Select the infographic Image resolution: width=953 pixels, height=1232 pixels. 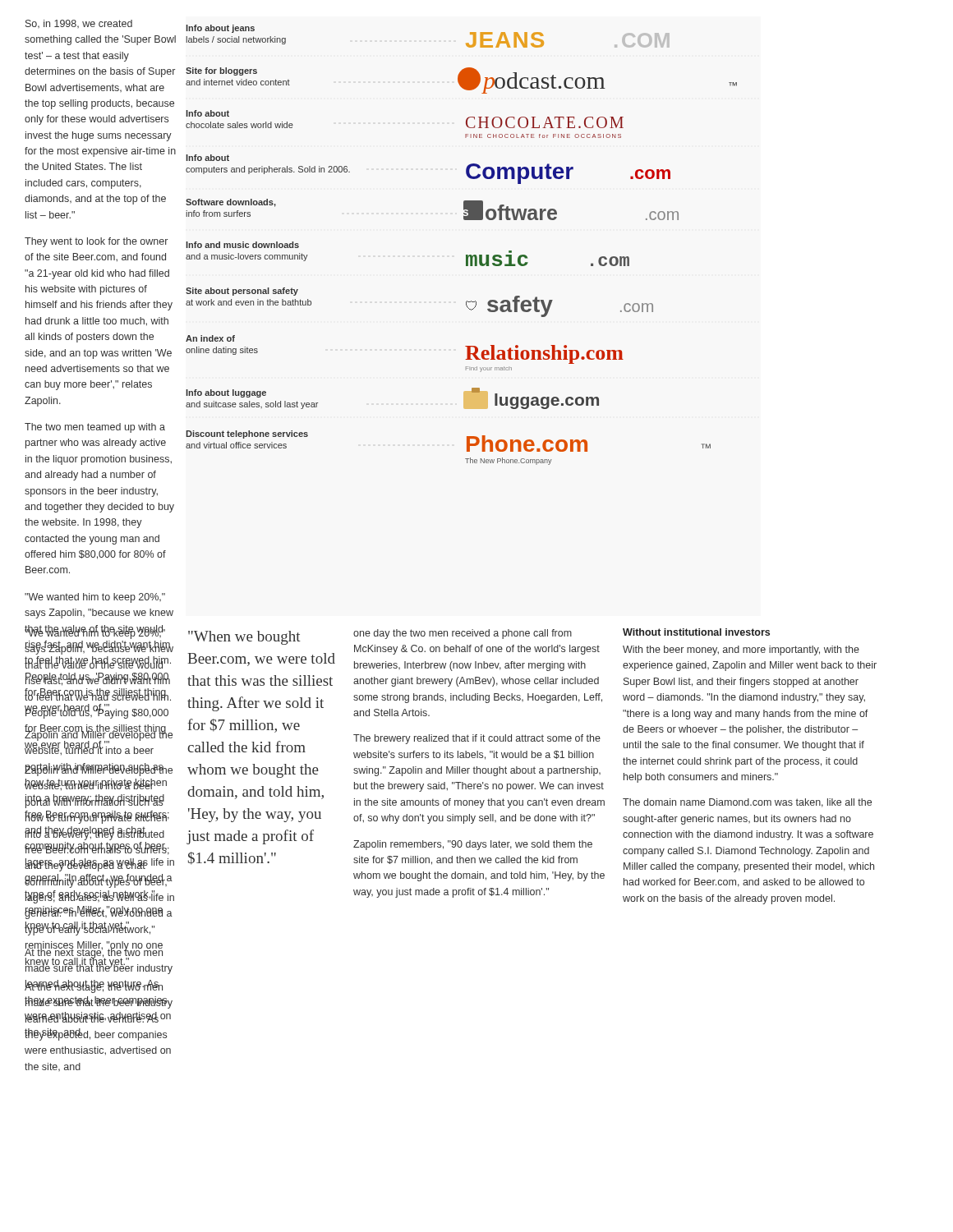(x=473, y=316)
